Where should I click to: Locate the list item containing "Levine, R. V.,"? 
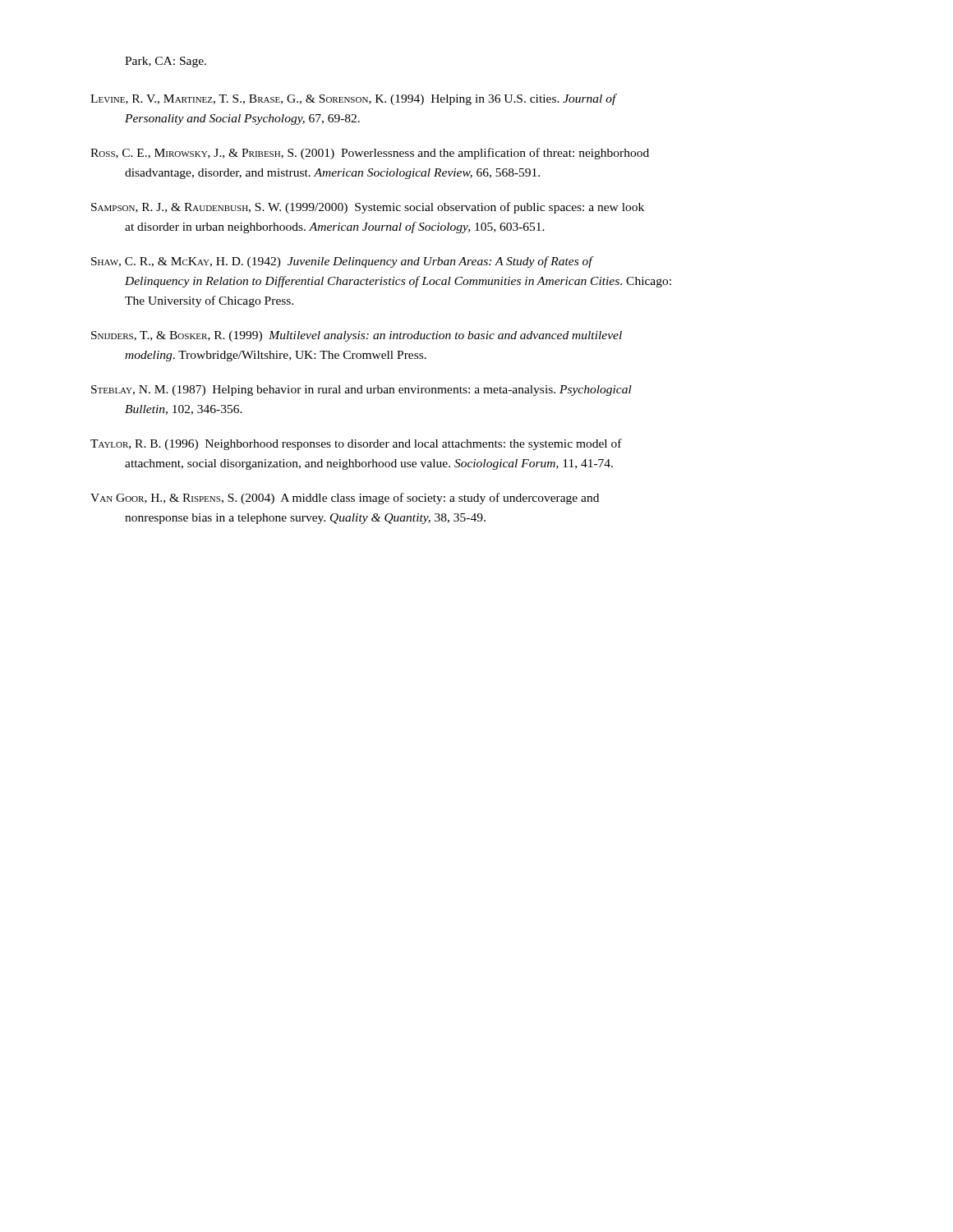(483, 108)
